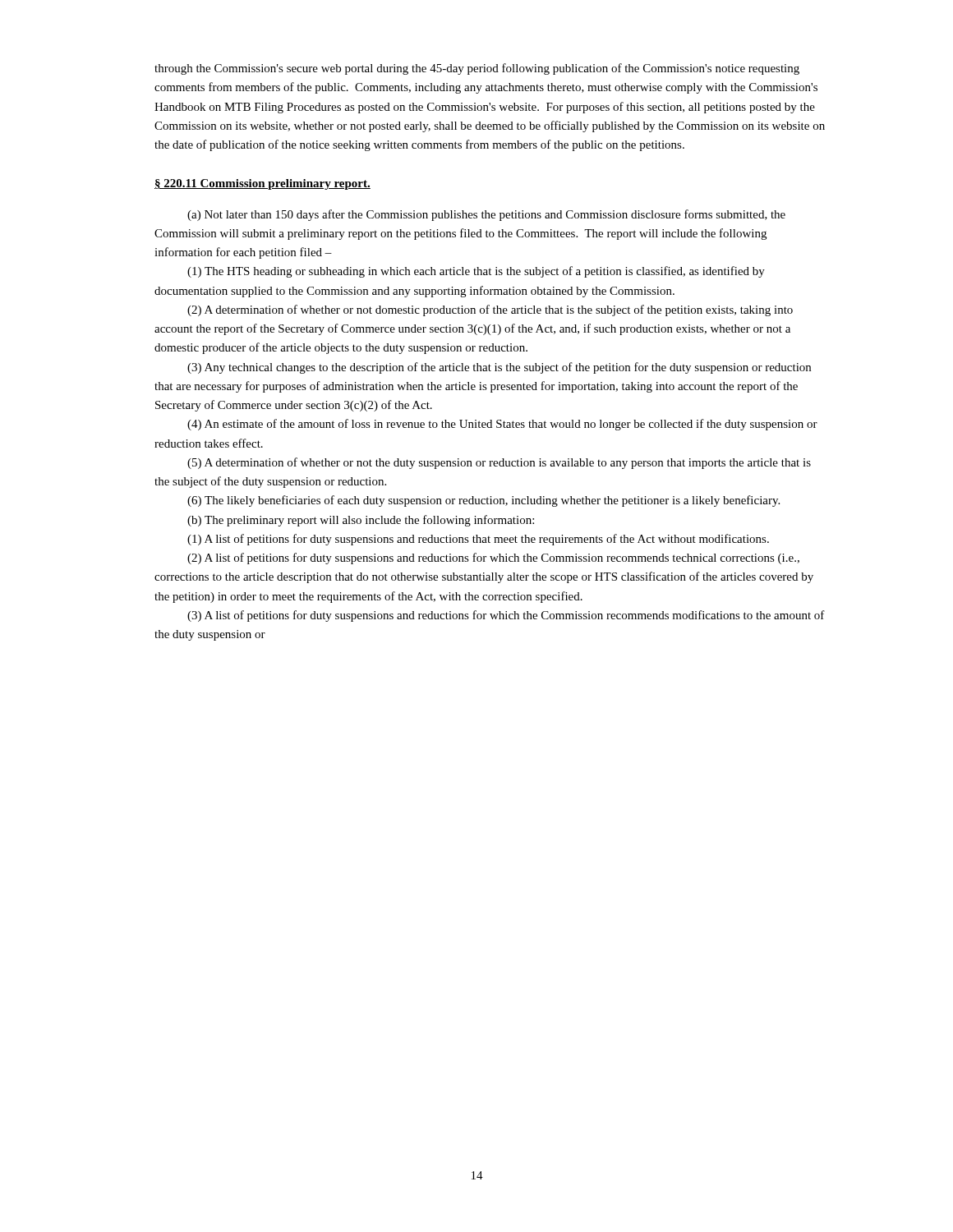Locate the passage starting "through the Commission's secure web"
This screenshot has width=953, height=1232.
490,106
